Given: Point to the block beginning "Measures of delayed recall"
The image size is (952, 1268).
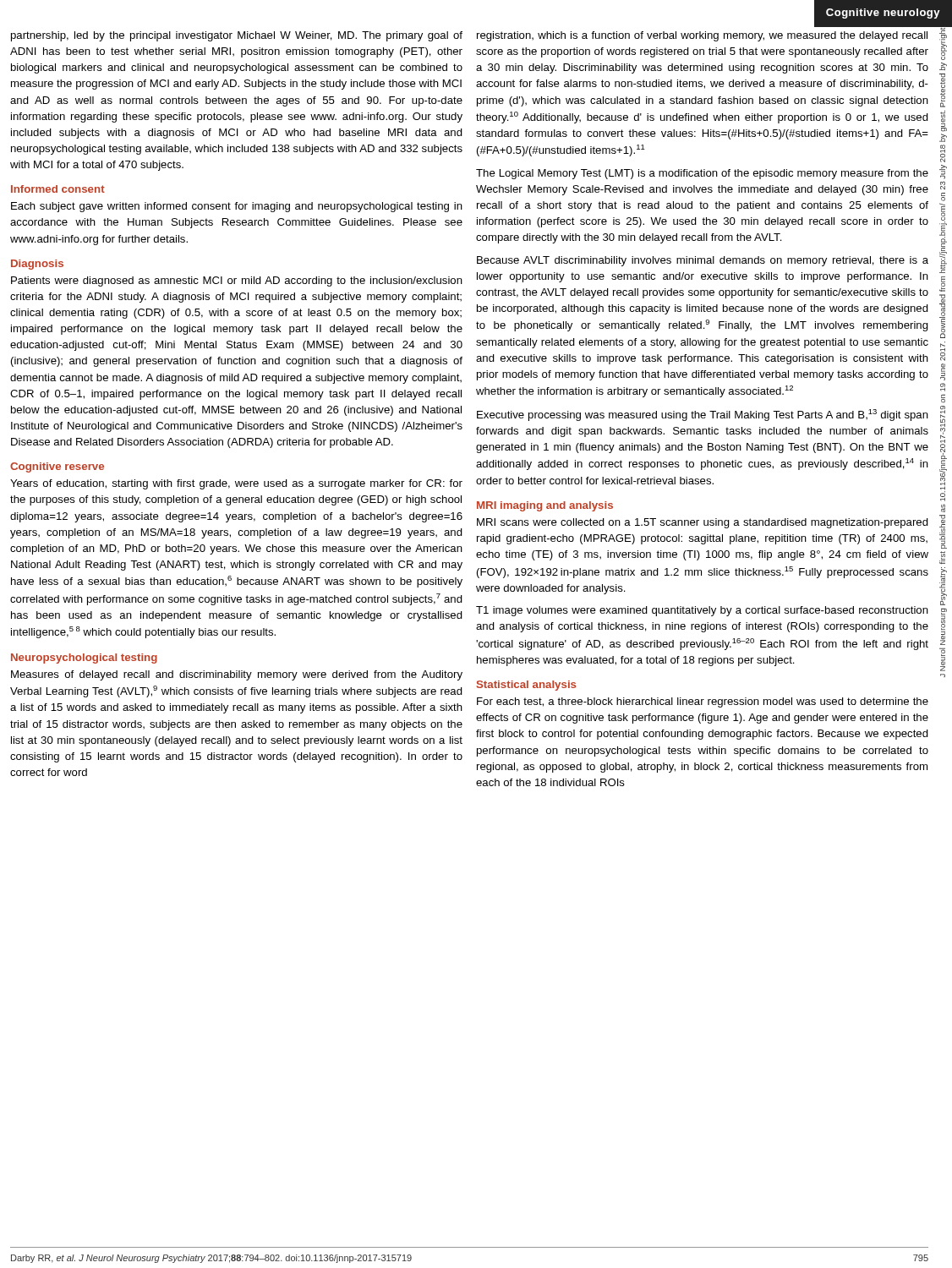Looking at the screenshot, I should 236,723.
